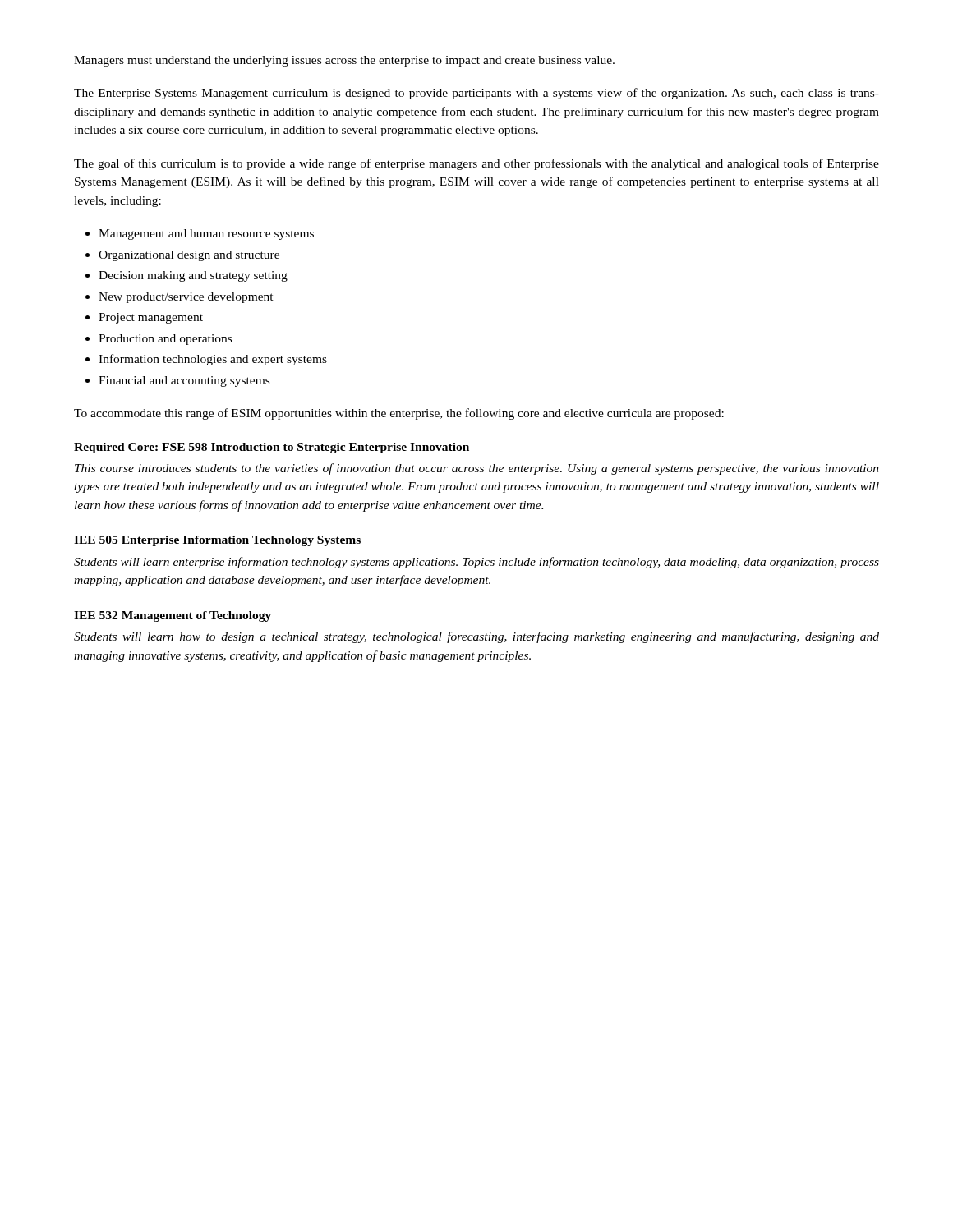Find the block on this page that starts "Students will learn how"
The width and height of the screenshot is (953, 1232).
476,646
